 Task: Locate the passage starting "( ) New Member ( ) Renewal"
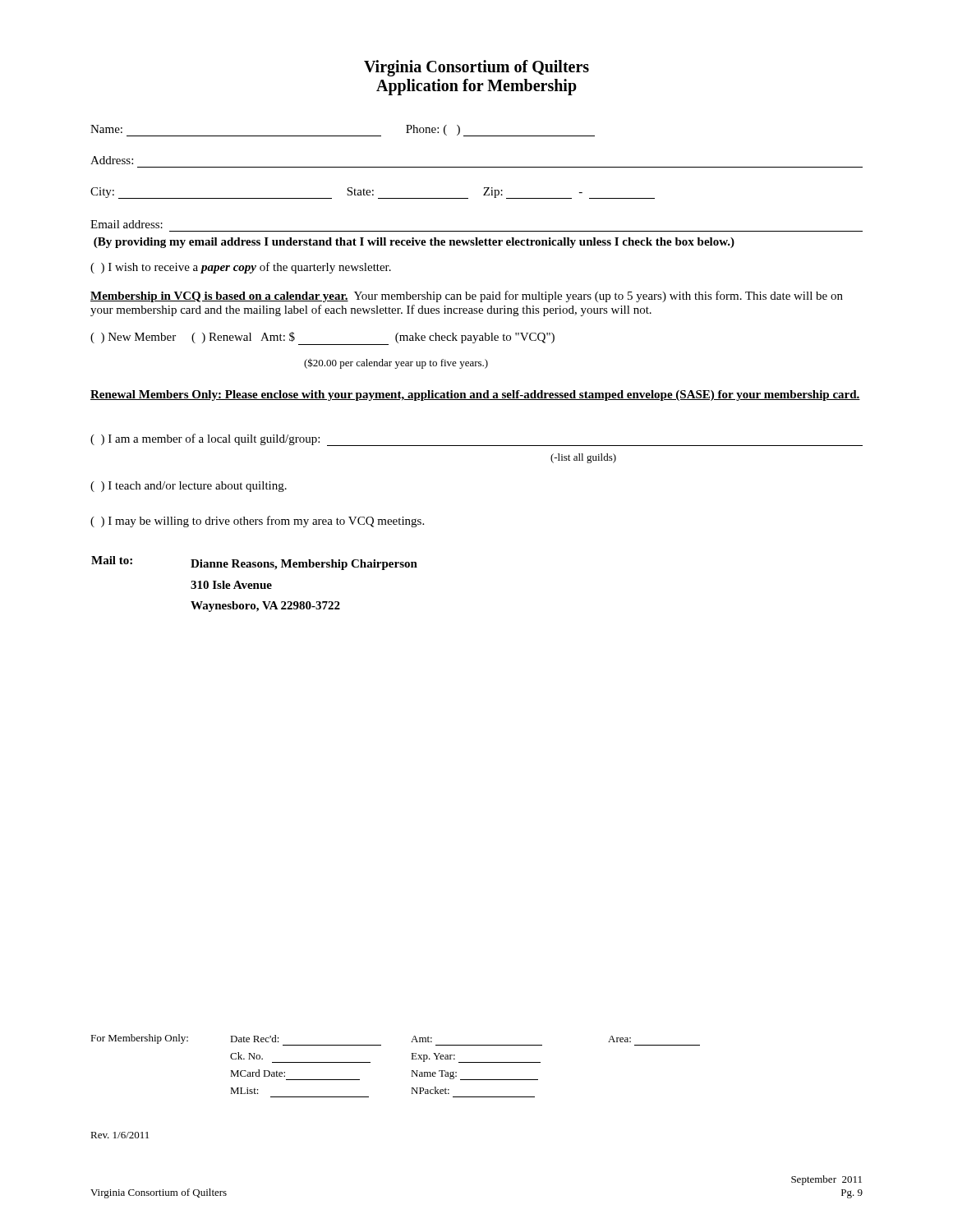pyautogui.click(x=476, y=350)
